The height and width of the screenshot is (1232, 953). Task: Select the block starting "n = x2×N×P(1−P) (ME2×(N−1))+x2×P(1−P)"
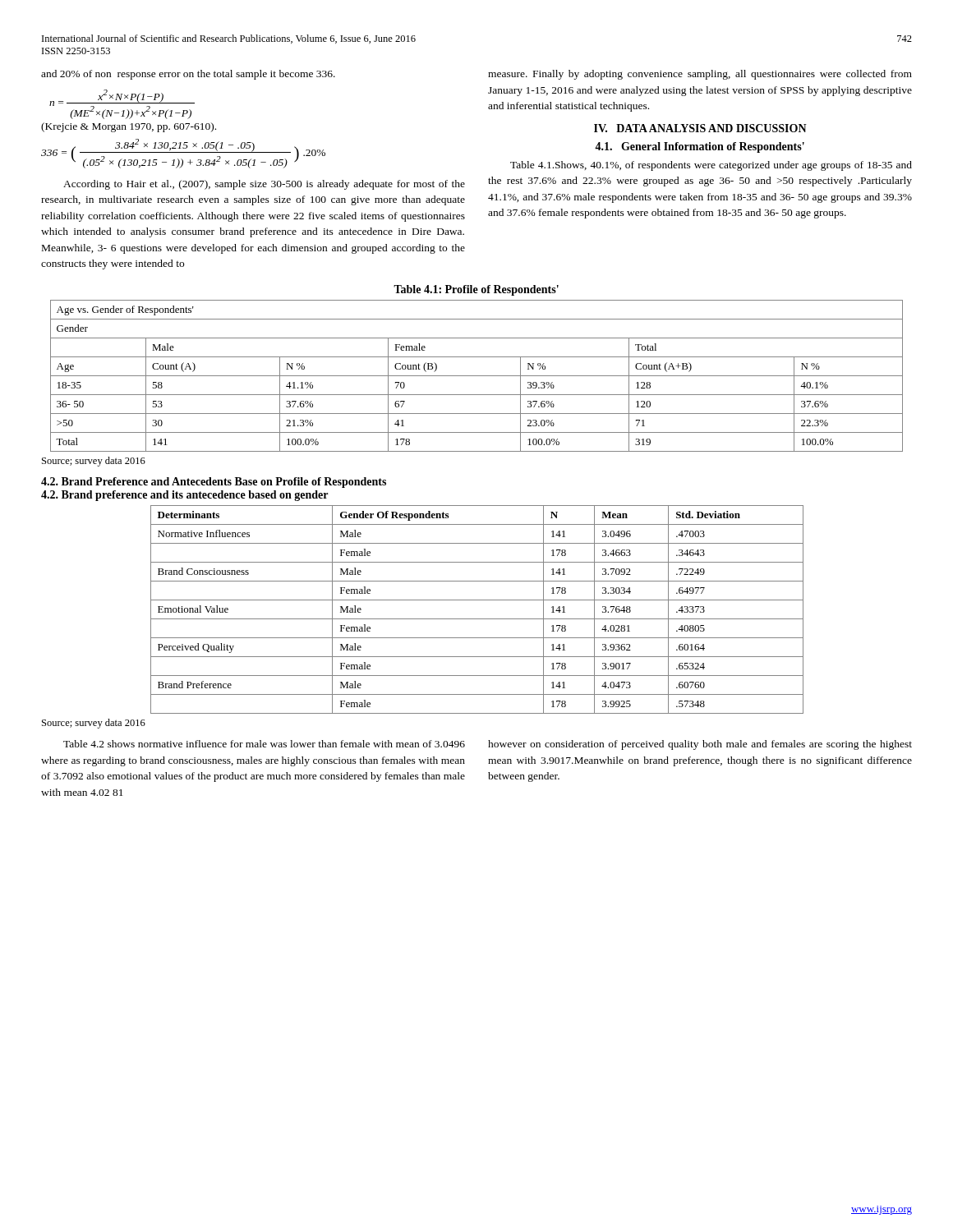pyautogui.click(x=122, y=104)
